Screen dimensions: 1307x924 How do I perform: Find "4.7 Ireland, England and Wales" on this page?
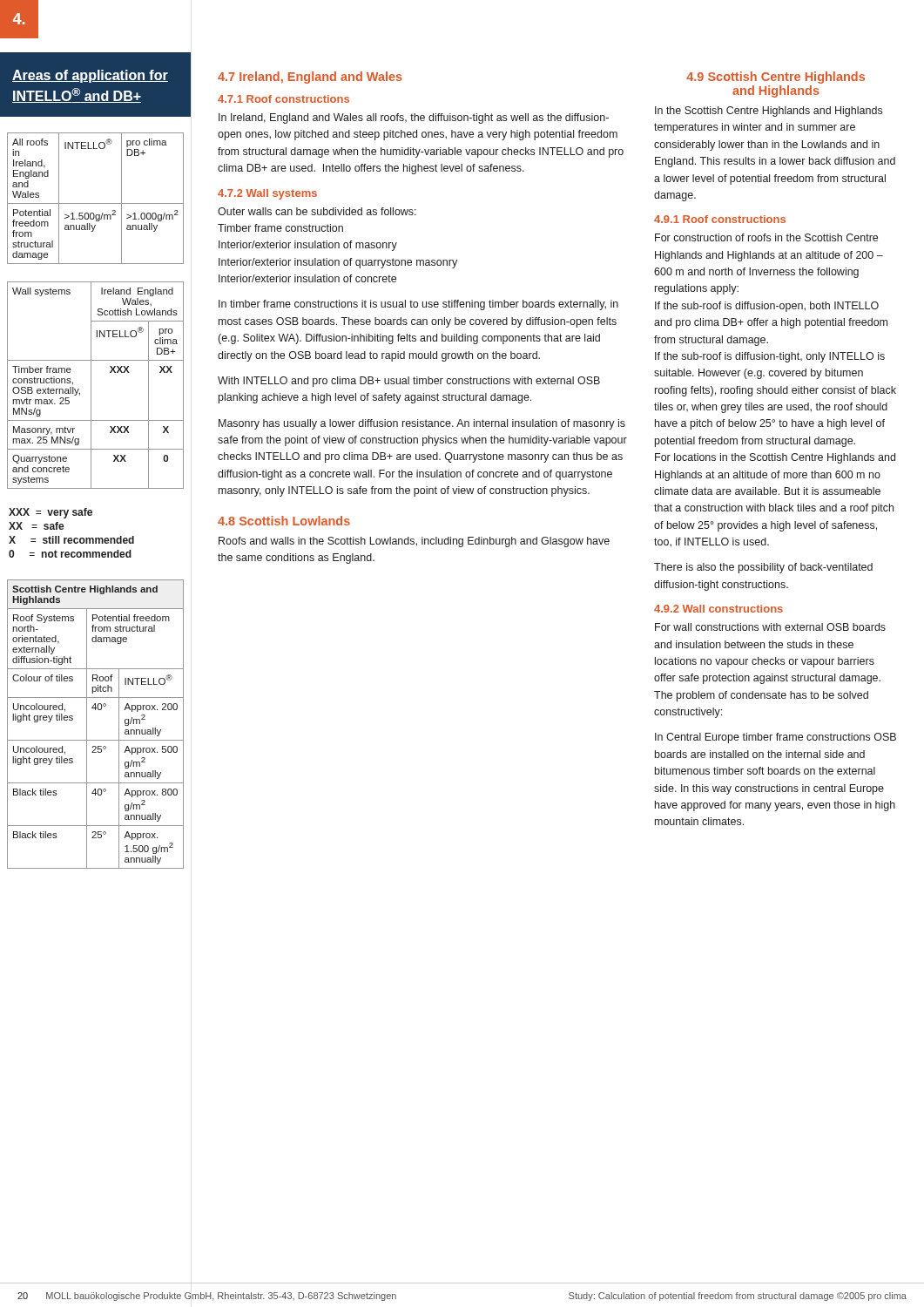pyautogui.click(x=310, y=77)
